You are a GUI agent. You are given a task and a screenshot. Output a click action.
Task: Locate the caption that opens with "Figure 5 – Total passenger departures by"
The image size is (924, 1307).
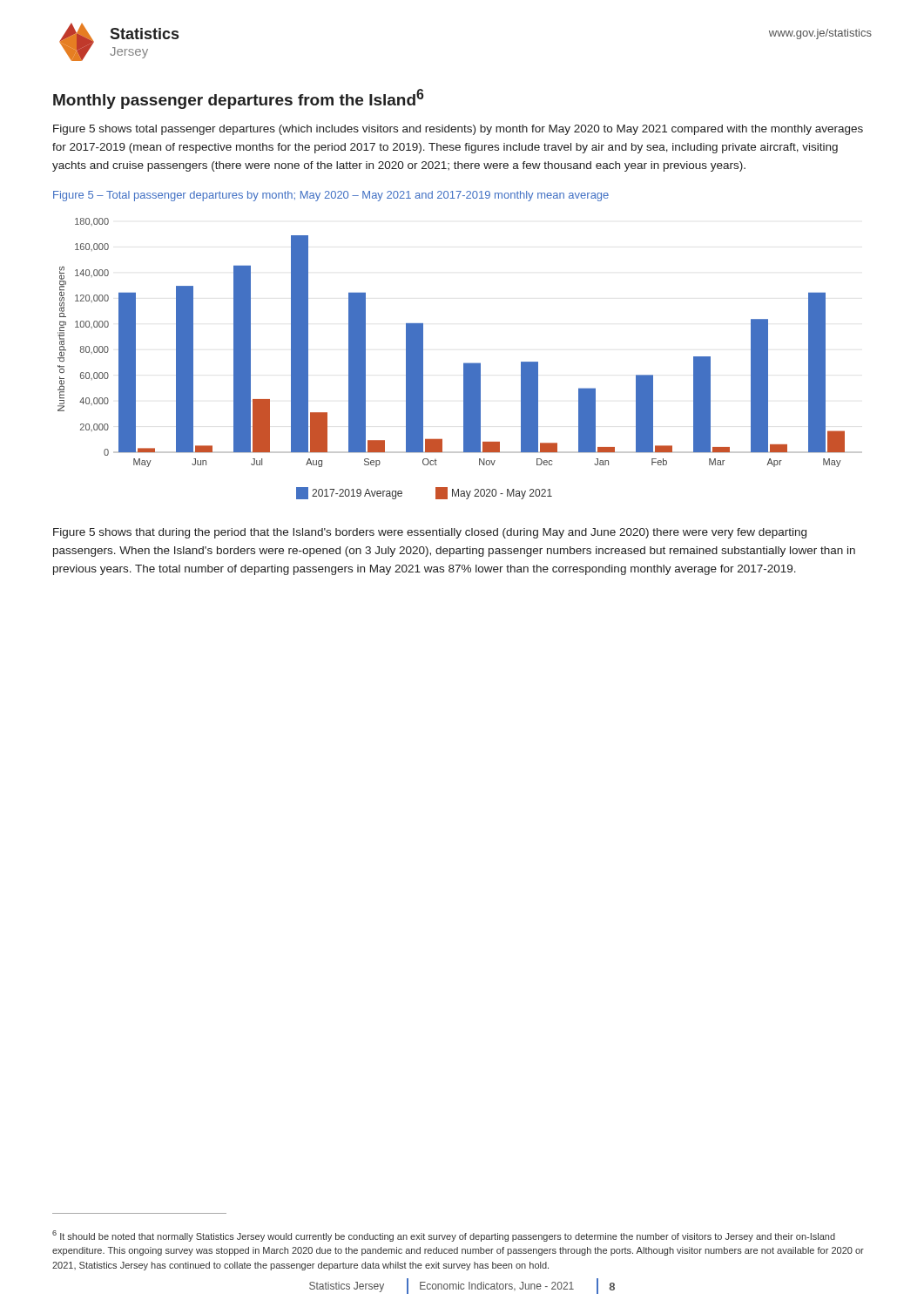point(331,195)
